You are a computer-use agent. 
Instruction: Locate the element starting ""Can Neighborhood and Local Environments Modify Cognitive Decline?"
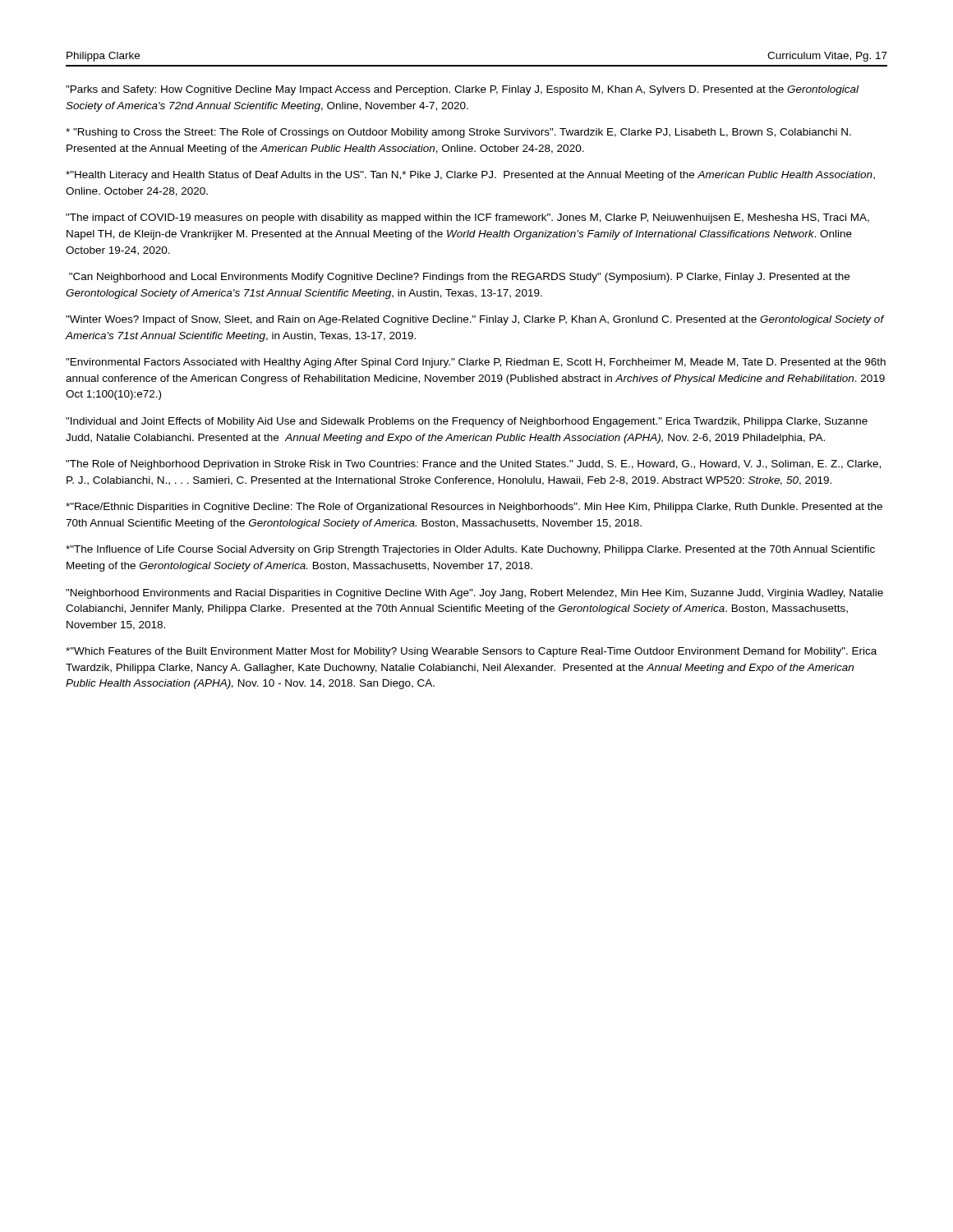(458, 284)
